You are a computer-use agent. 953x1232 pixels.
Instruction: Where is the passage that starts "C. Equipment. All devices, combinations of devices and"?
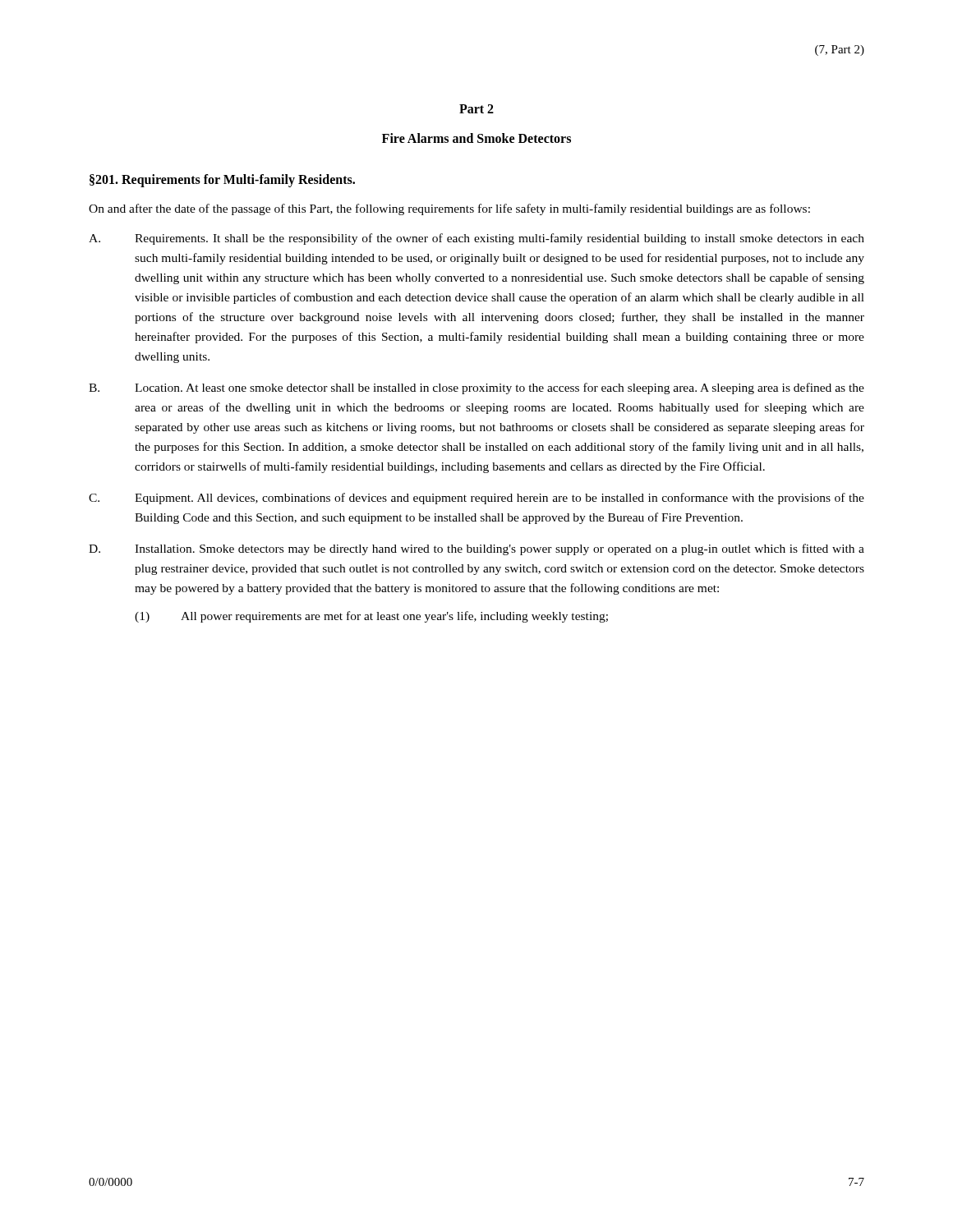pos(476,508)
